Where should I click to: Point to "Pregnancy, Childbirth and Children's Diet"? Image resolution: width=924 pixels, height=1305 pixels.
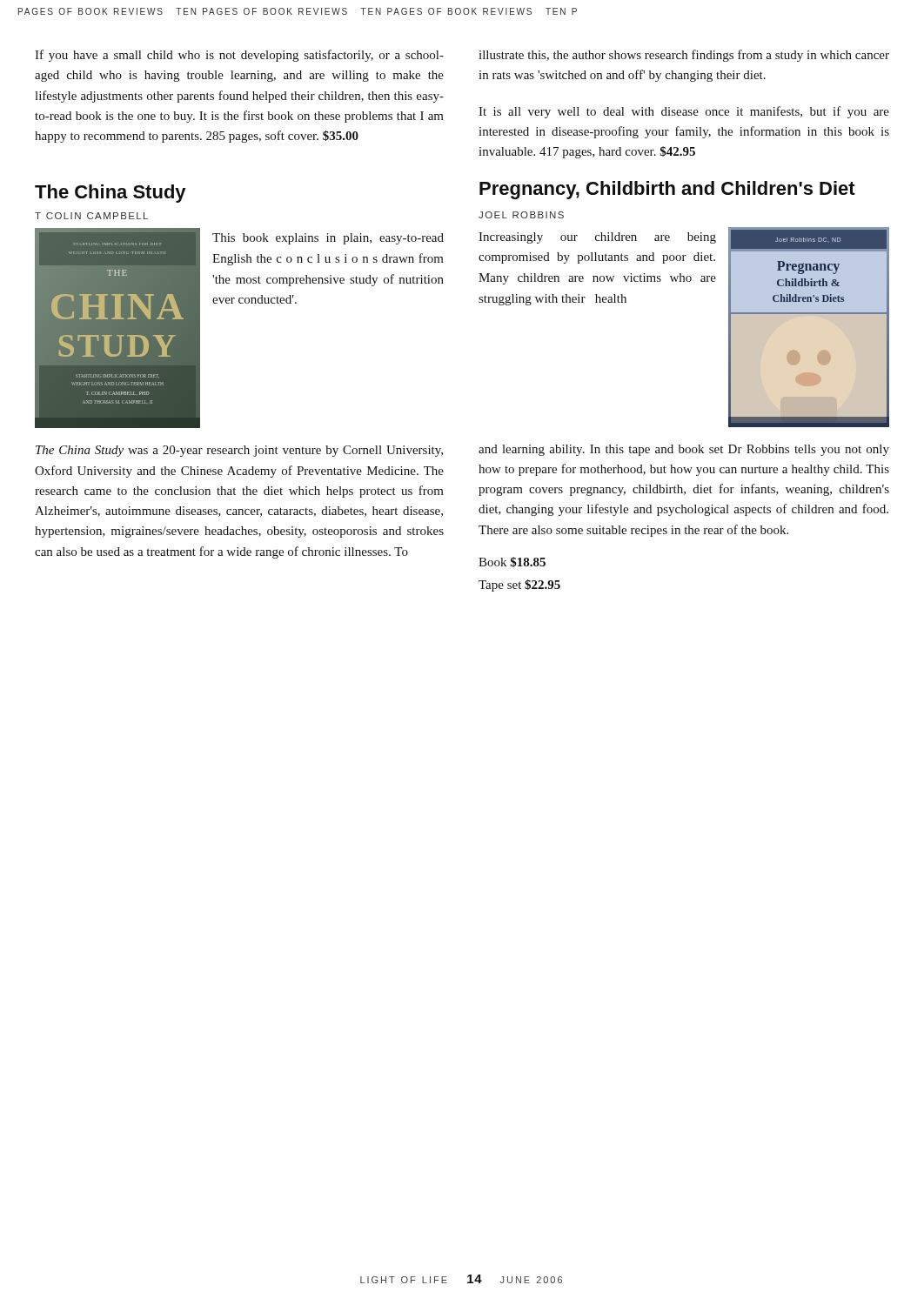[x=667, y=189]
